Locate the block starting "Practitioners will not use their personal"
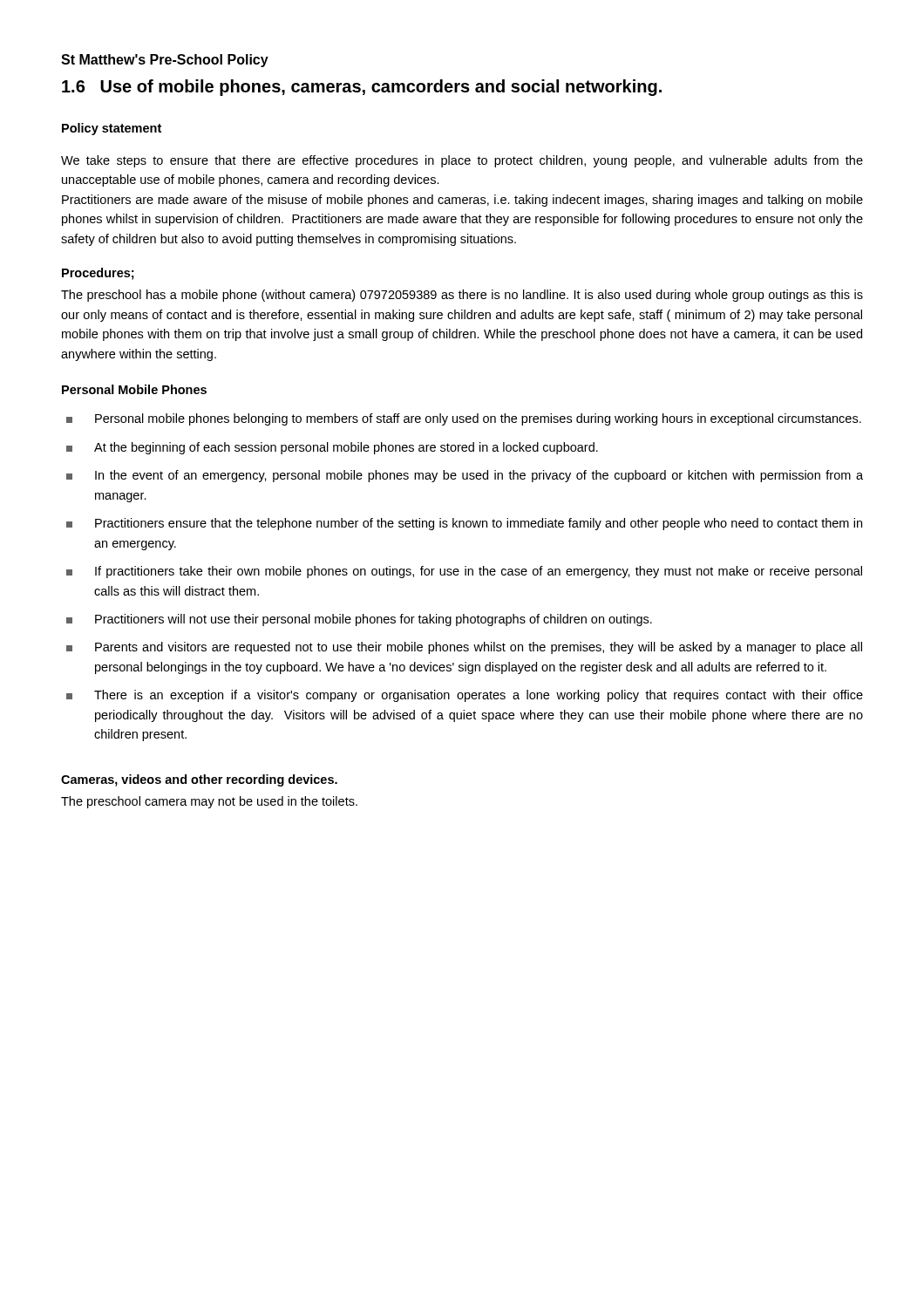 462,619
